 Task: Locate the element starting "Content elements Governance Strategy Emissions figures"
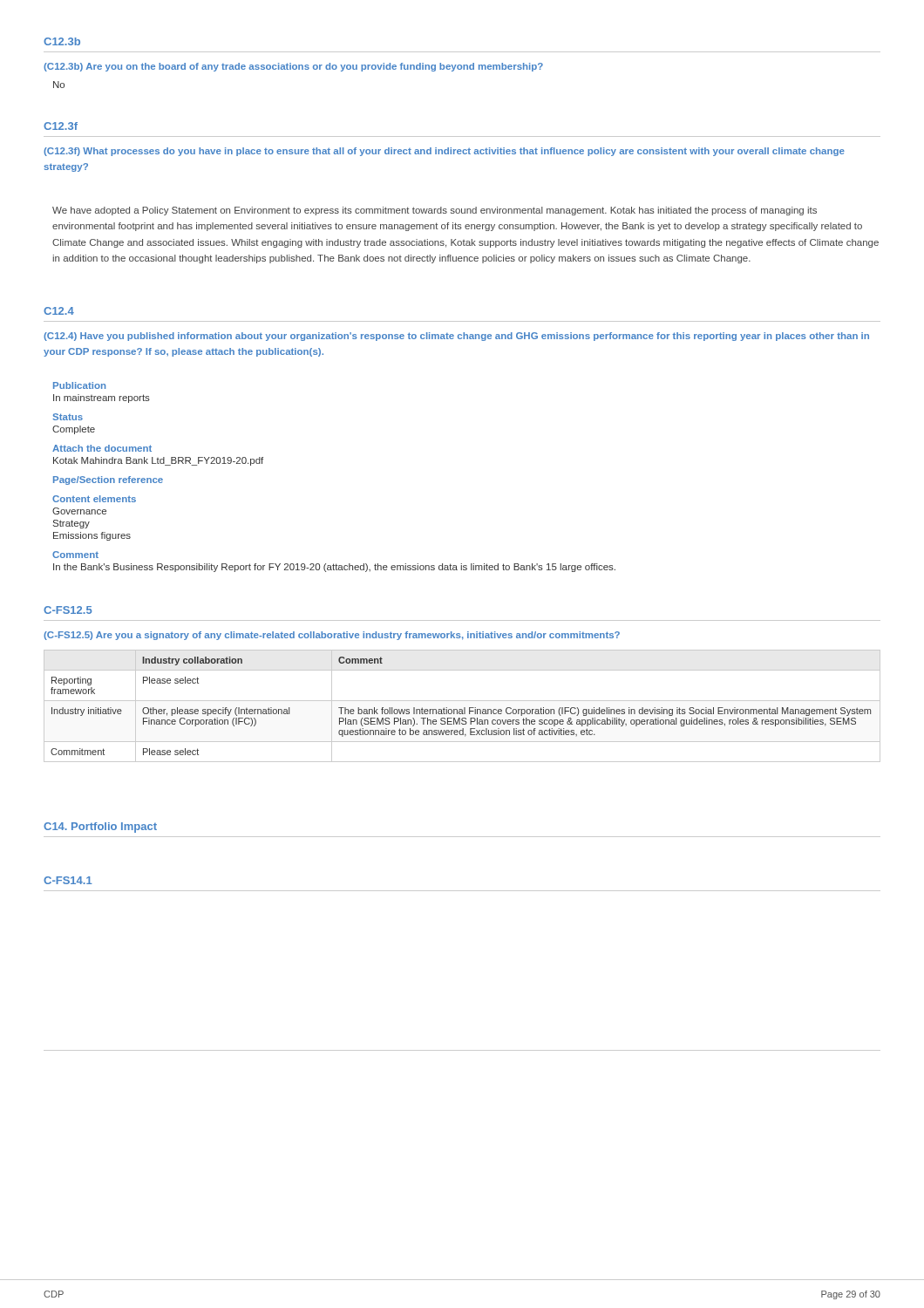point(94,499)
